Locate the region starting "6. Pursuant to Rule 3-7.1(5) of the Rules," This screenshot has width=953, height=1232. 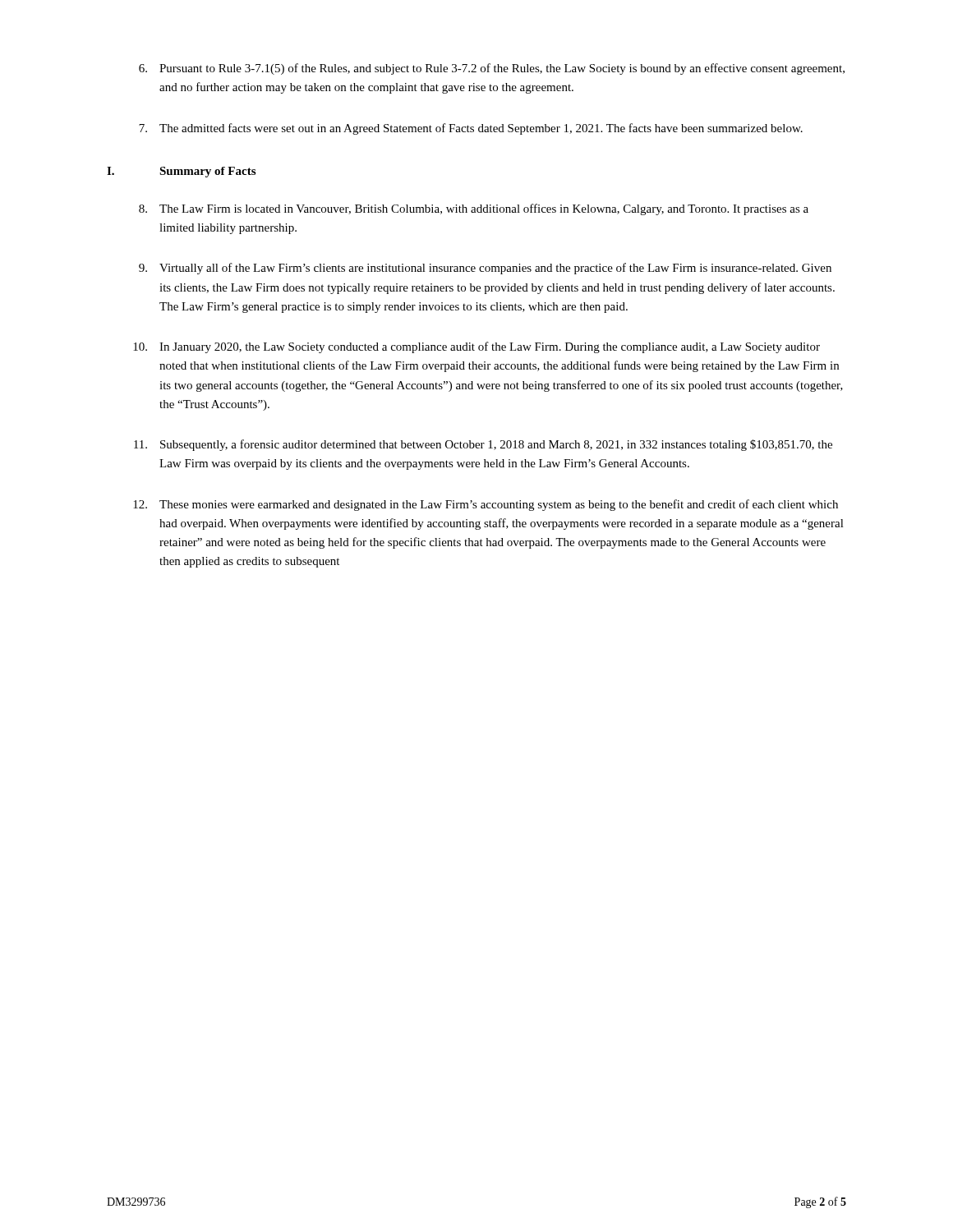[x=476, y=78]
